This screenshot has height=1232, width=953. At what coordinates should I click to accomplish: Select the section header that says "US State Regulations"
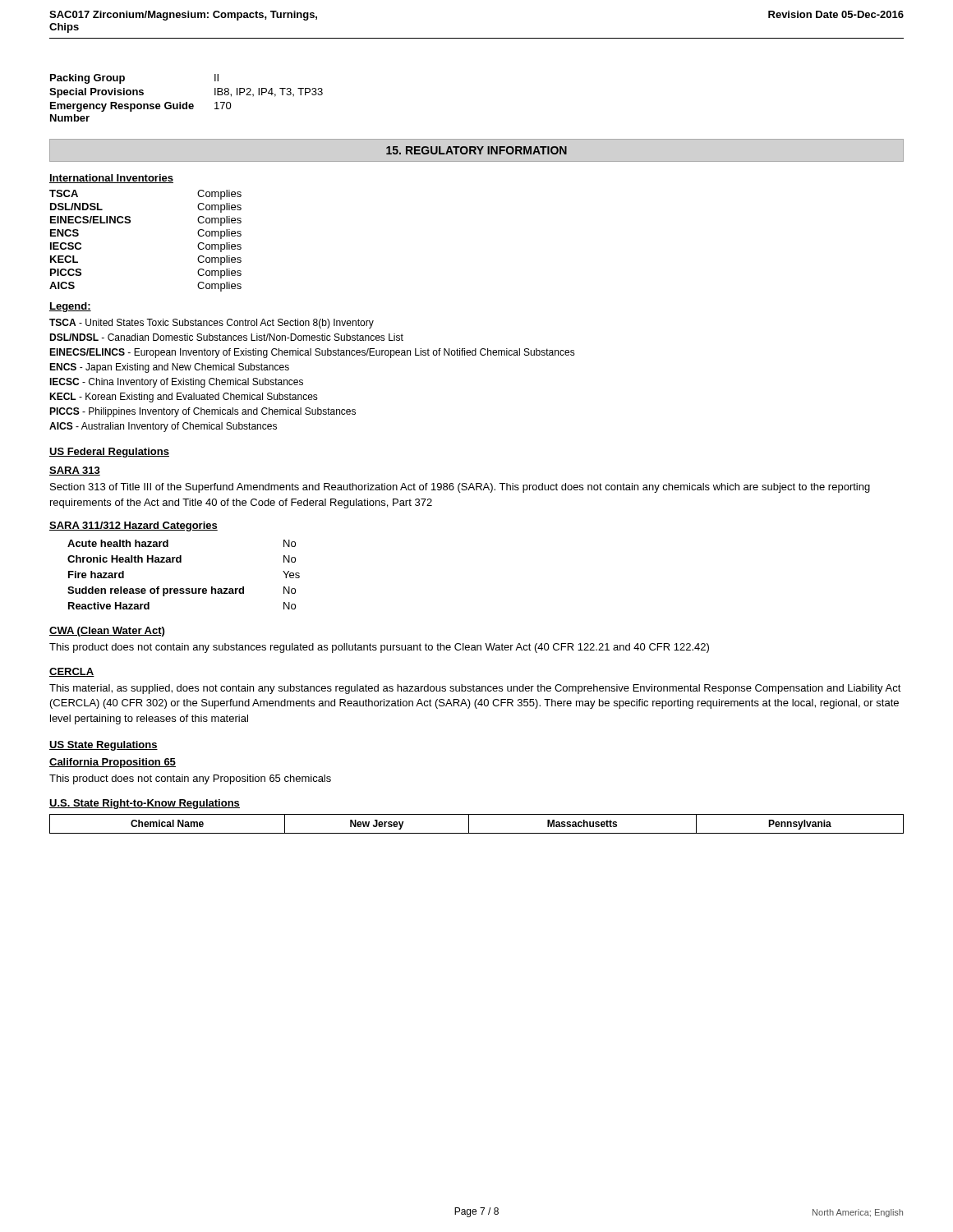click(103, 745)
